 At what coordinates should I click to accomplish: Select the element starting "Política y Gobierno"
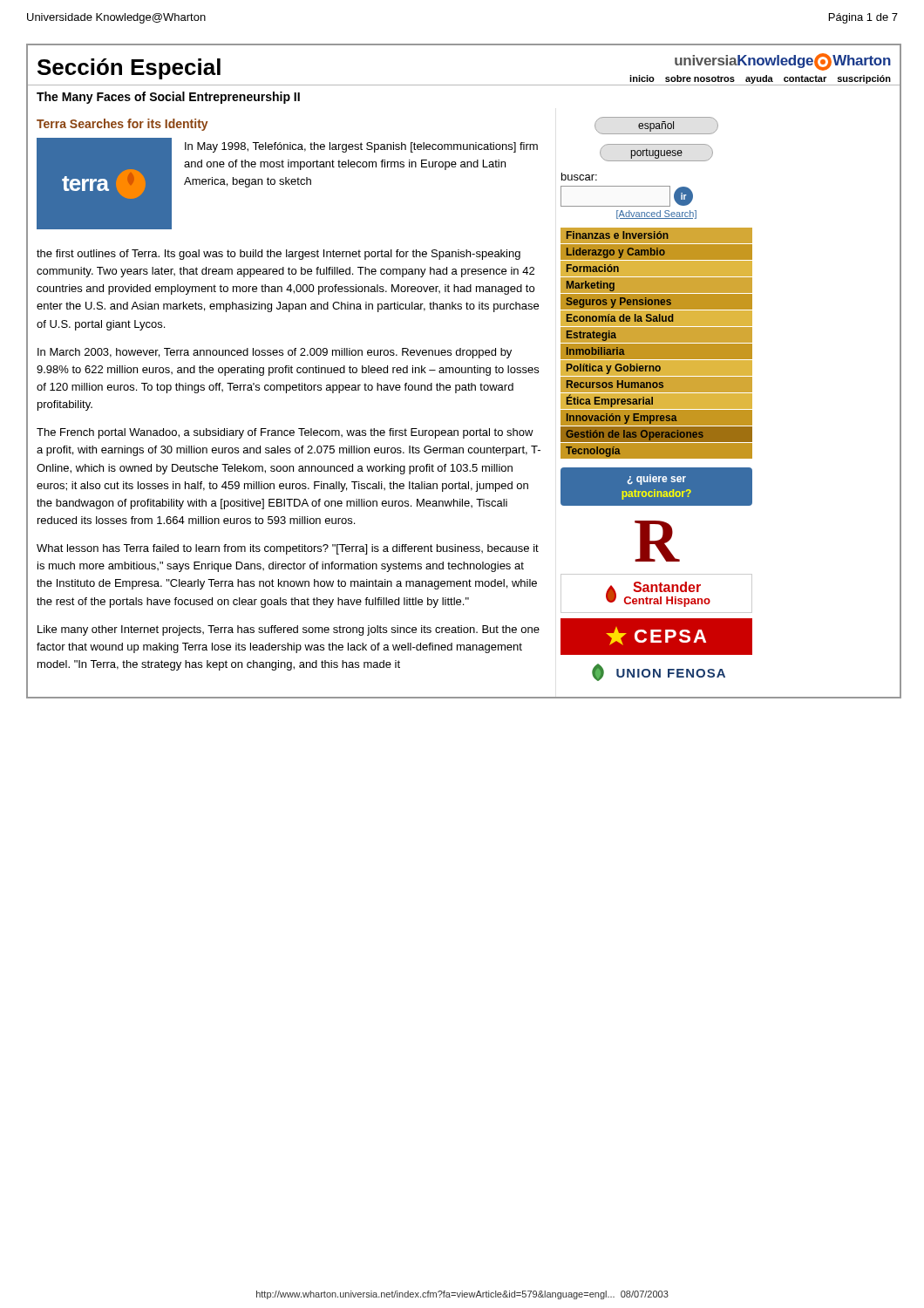coord(613,368)
